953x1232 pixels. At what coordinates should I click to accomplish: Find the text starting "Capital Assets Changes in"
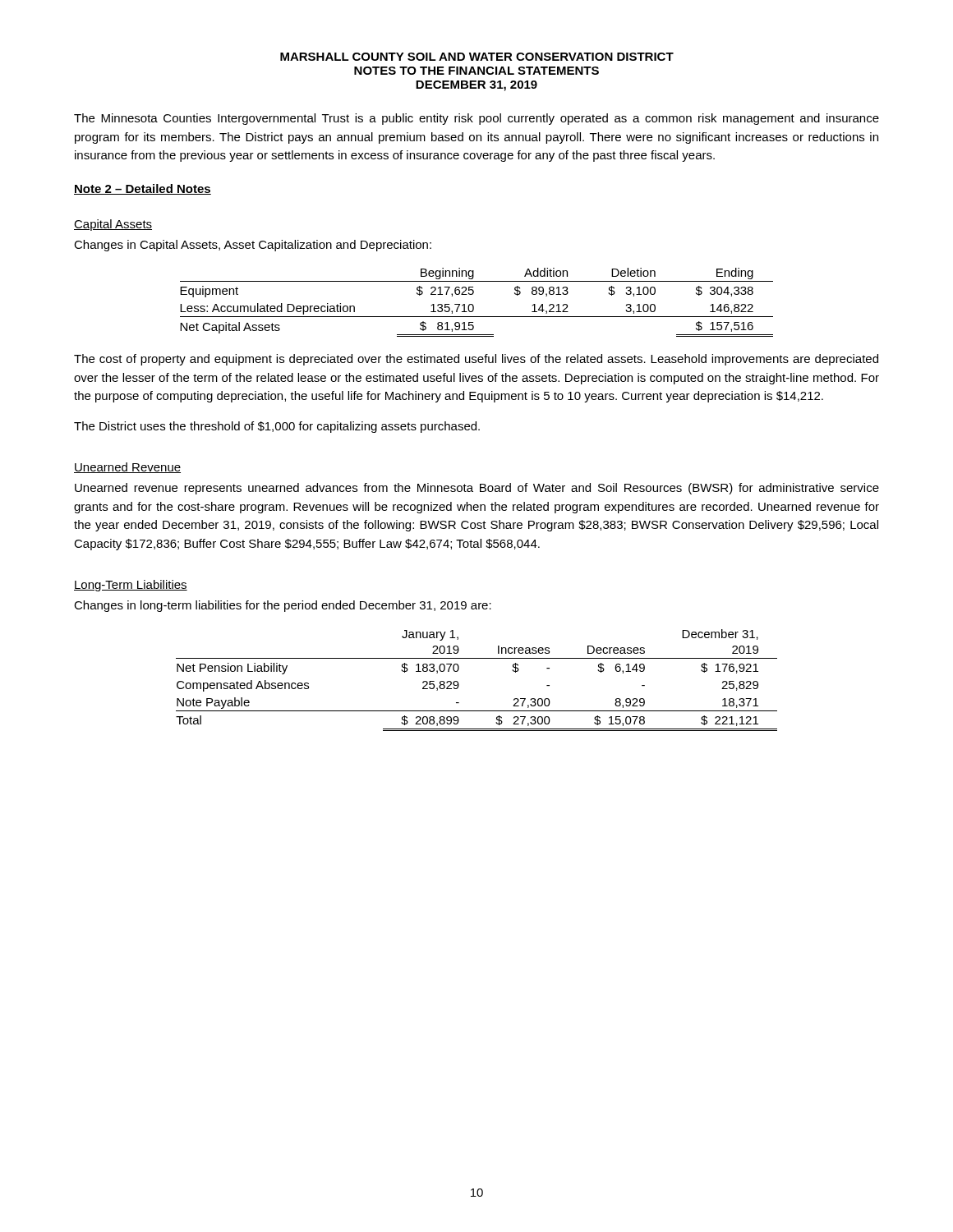coord(113,225)
